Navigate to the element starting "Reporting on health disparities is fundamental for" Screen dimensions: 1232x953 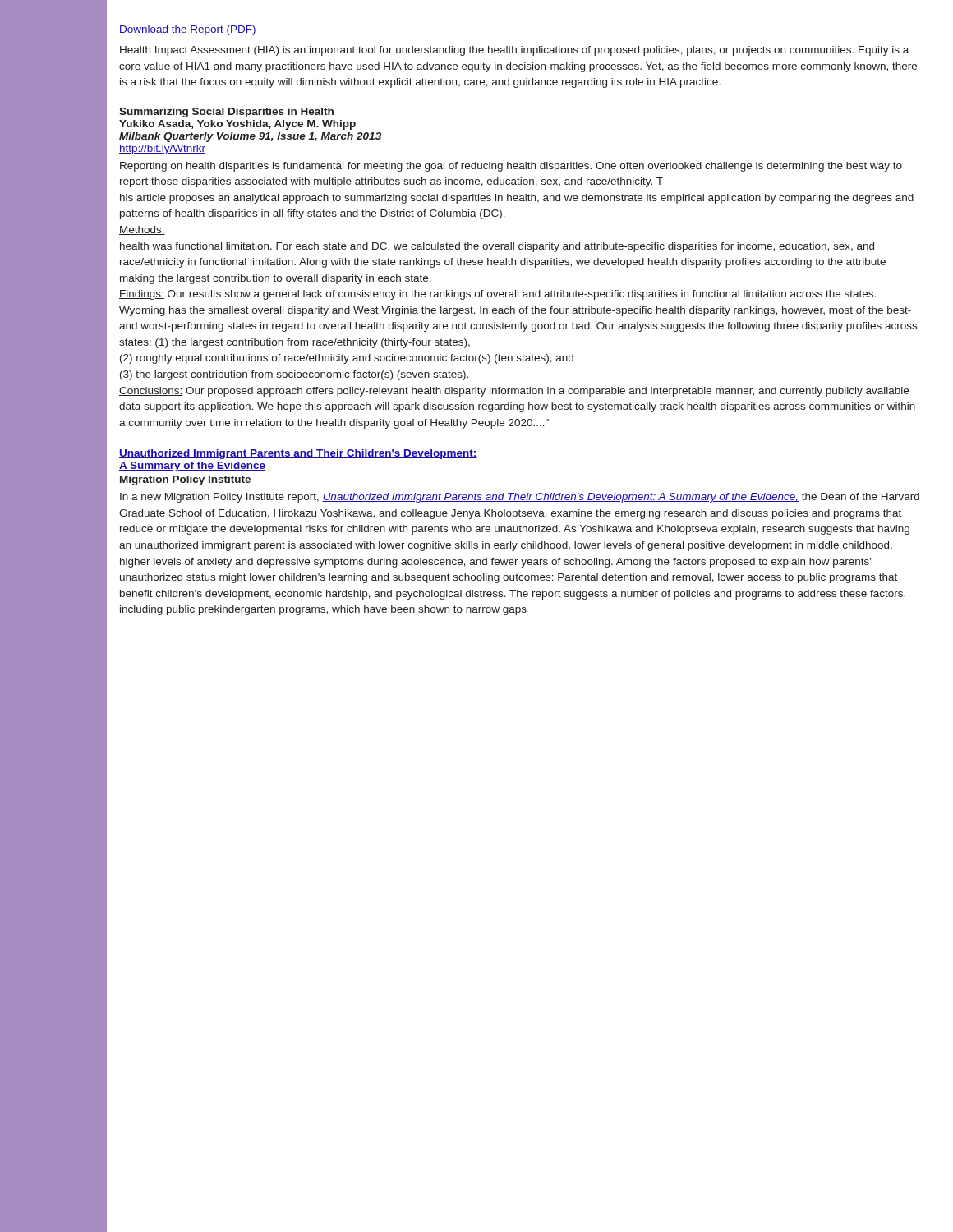pyautogui.click(x=522, y=294)
